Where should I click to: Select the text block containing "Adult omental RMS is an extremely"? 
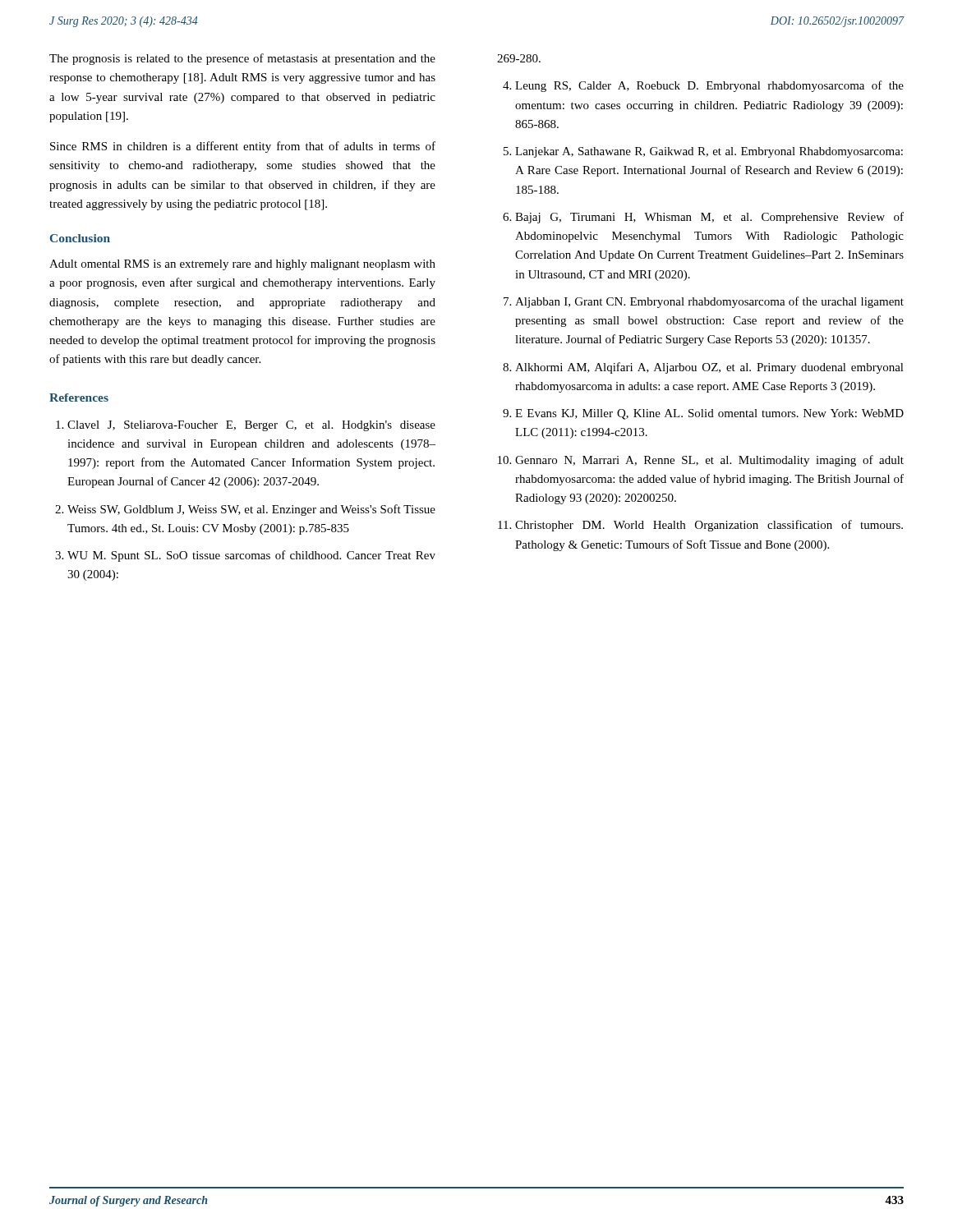242,312
